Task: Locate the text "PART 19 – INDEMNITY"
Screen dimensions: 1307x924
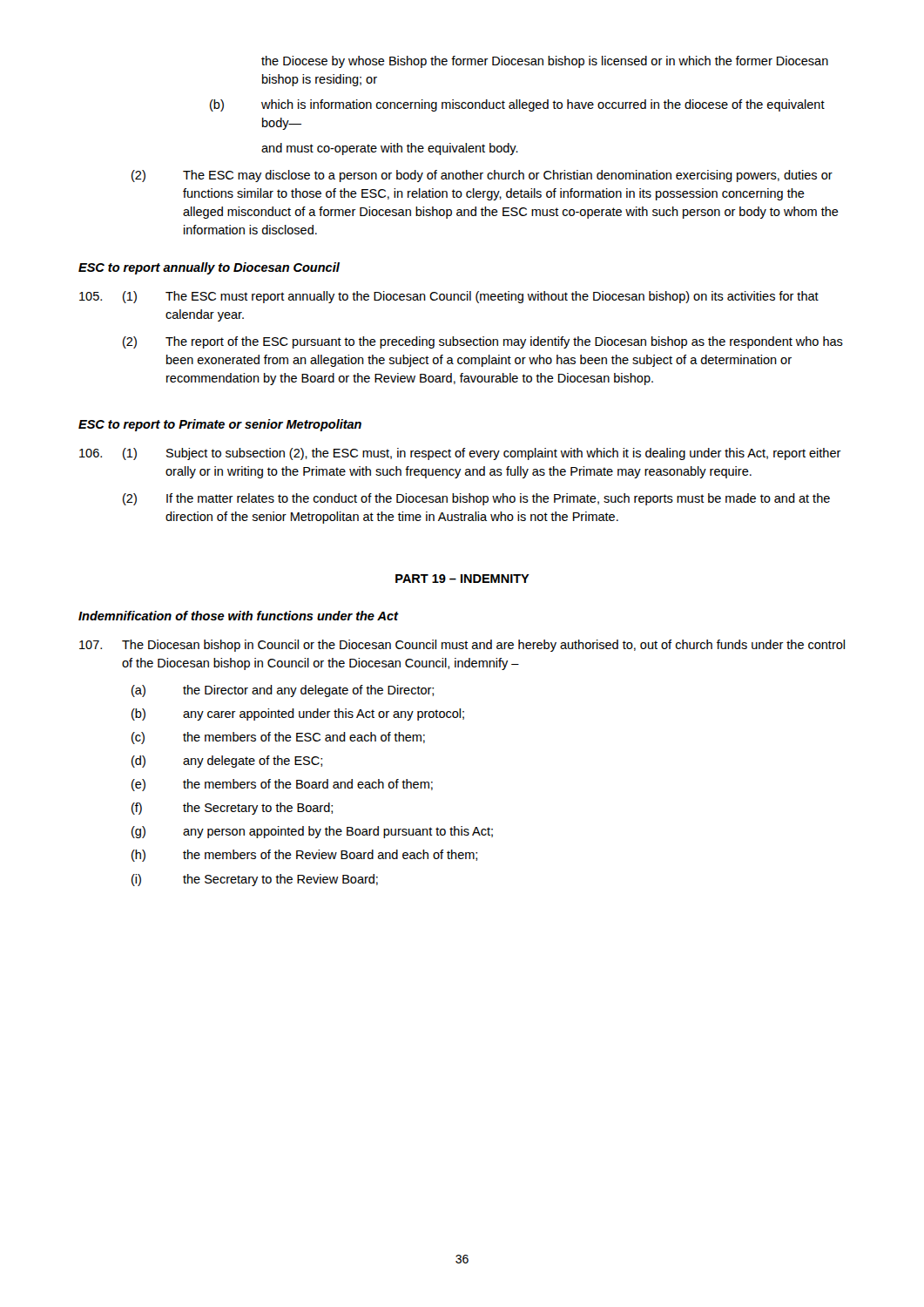Action: 462,579
